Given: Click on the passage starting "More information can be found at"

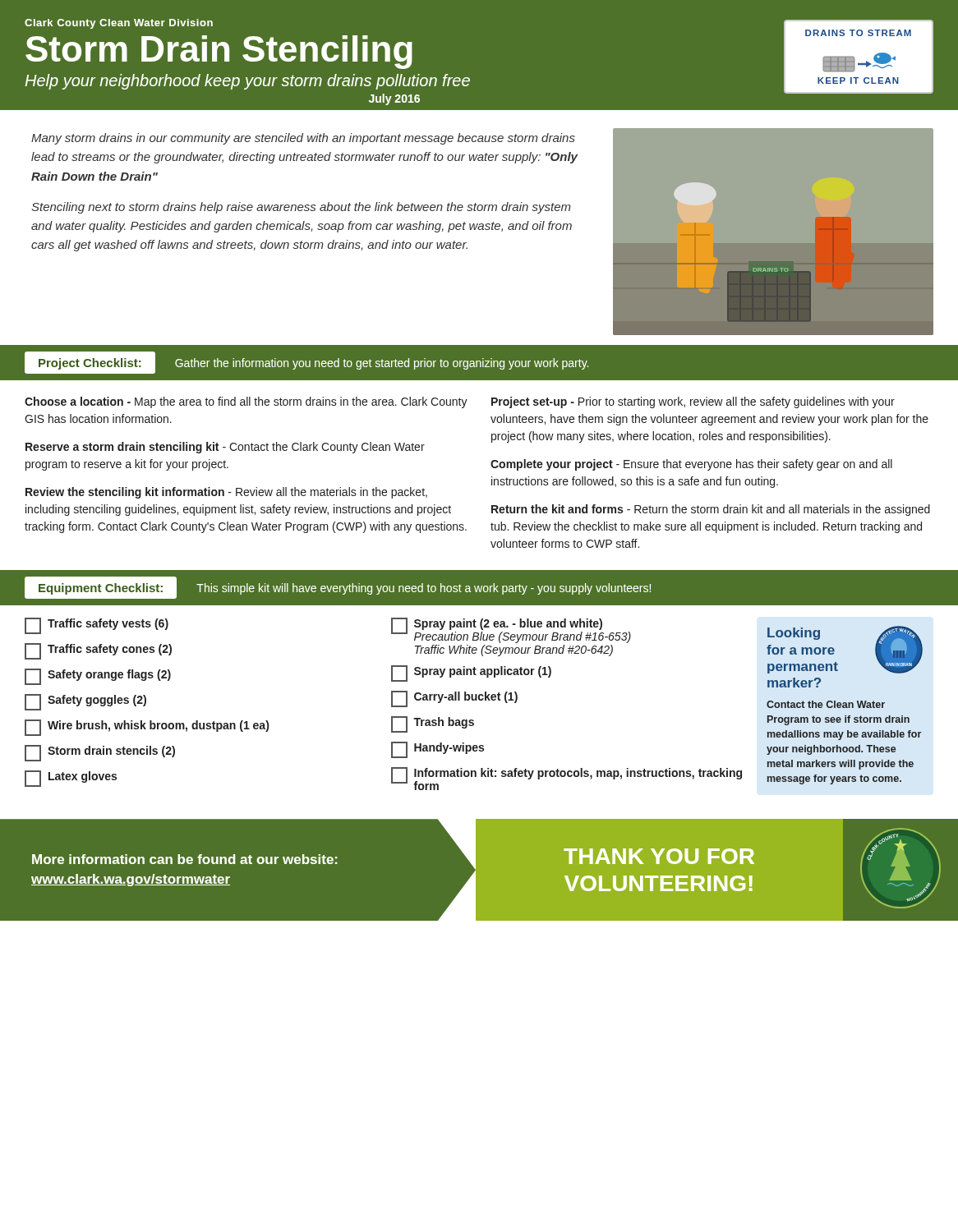Looking at the screenshot, I should click(x=185, y=860).
